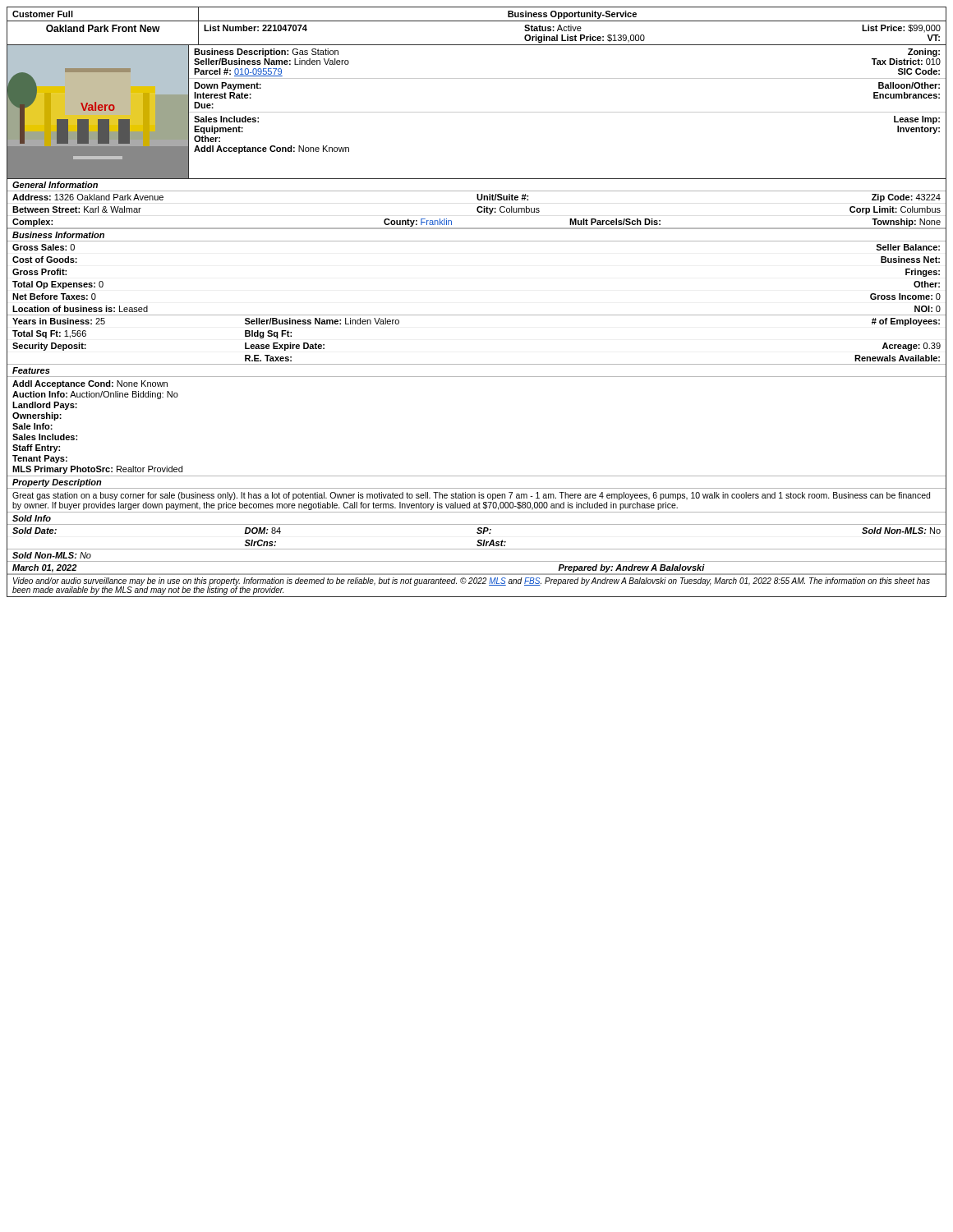Navigate to the region starting "Sales Includes: Equipment: Other:"
953x1232 pixels.
(x=225, y=119)
